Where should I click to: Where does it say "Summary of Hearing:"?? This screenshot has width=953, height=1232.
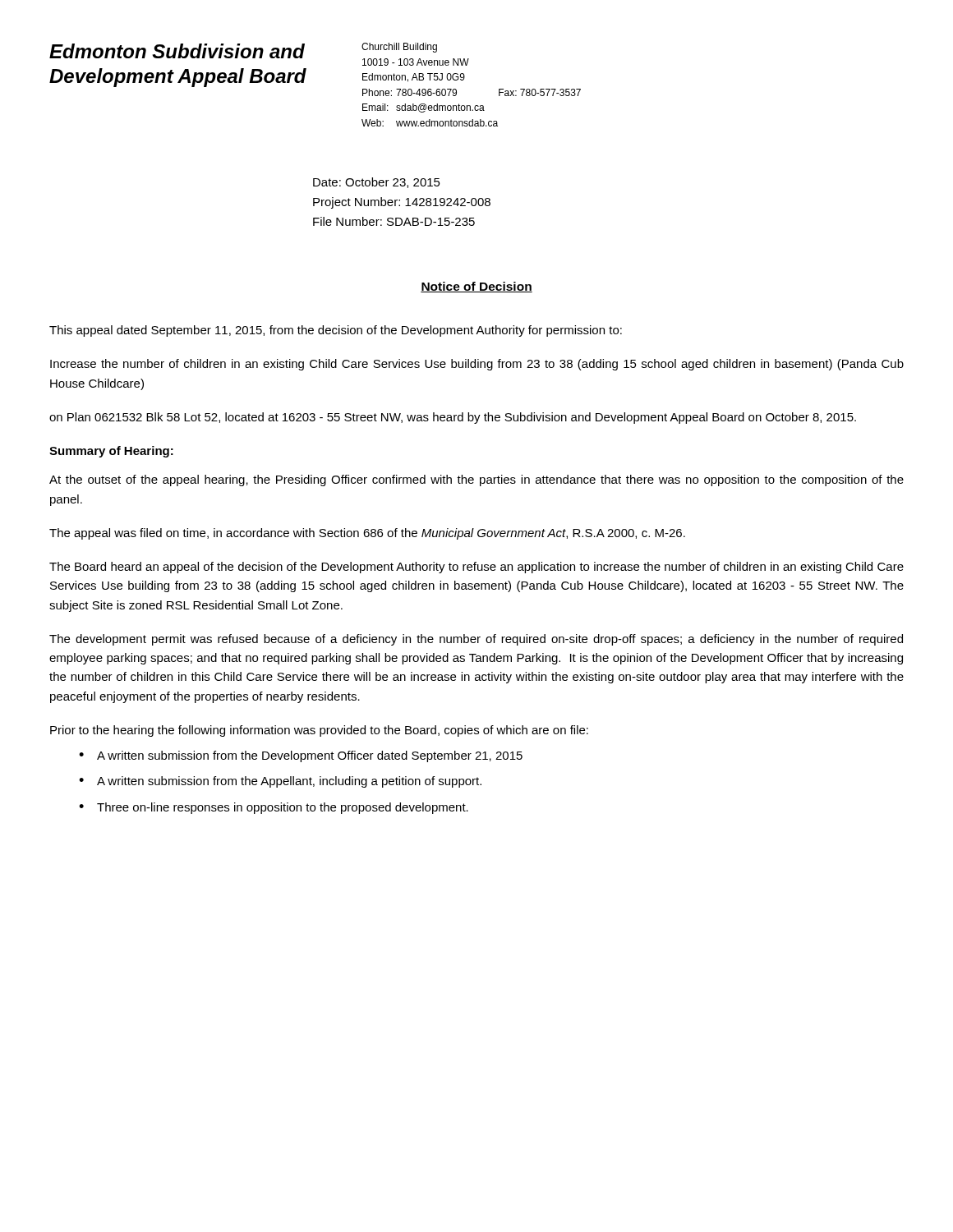[112, 450]
